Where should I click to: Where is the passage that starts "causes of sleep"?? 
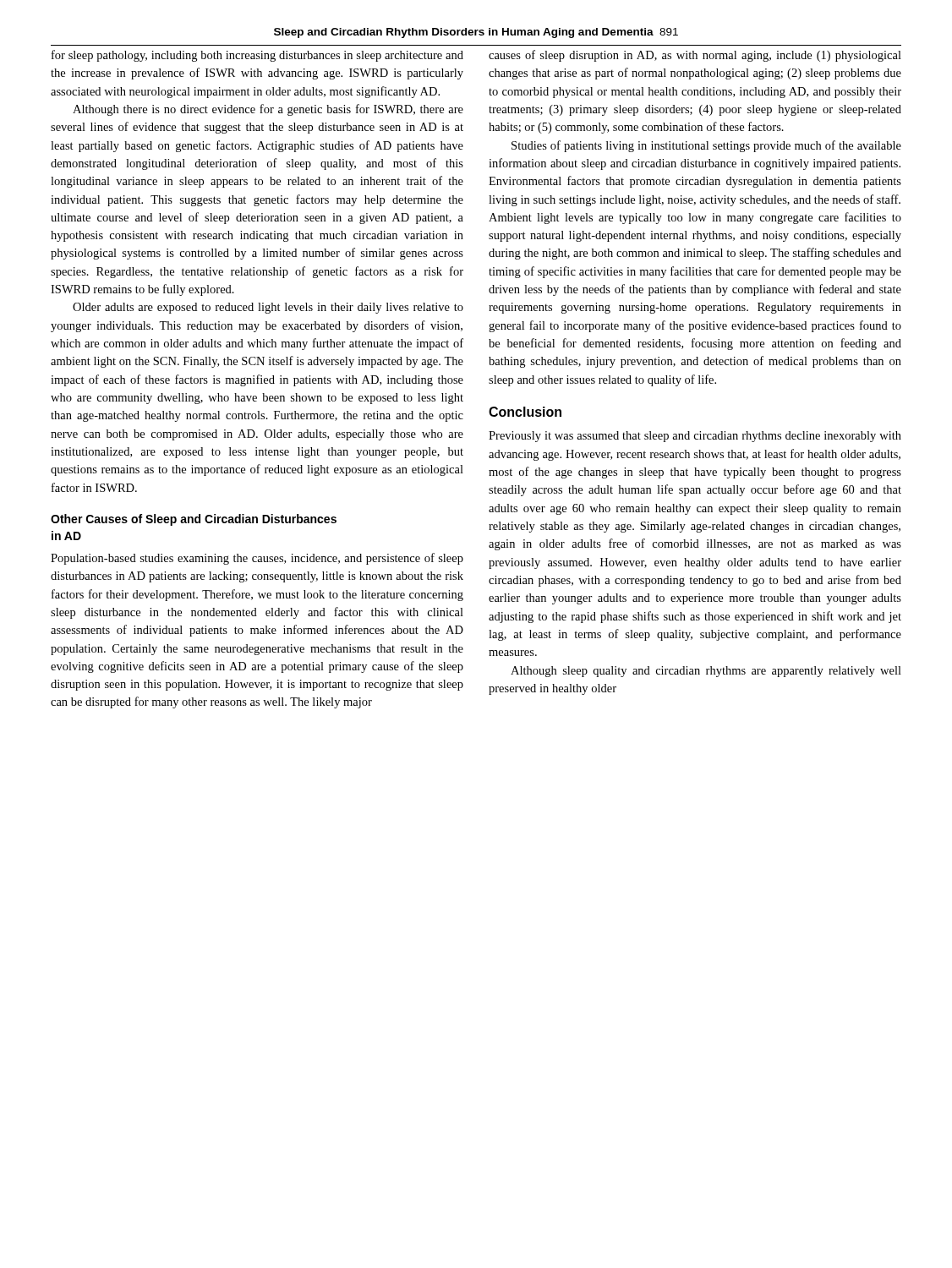pyautogui.click(x=695, y=92)
